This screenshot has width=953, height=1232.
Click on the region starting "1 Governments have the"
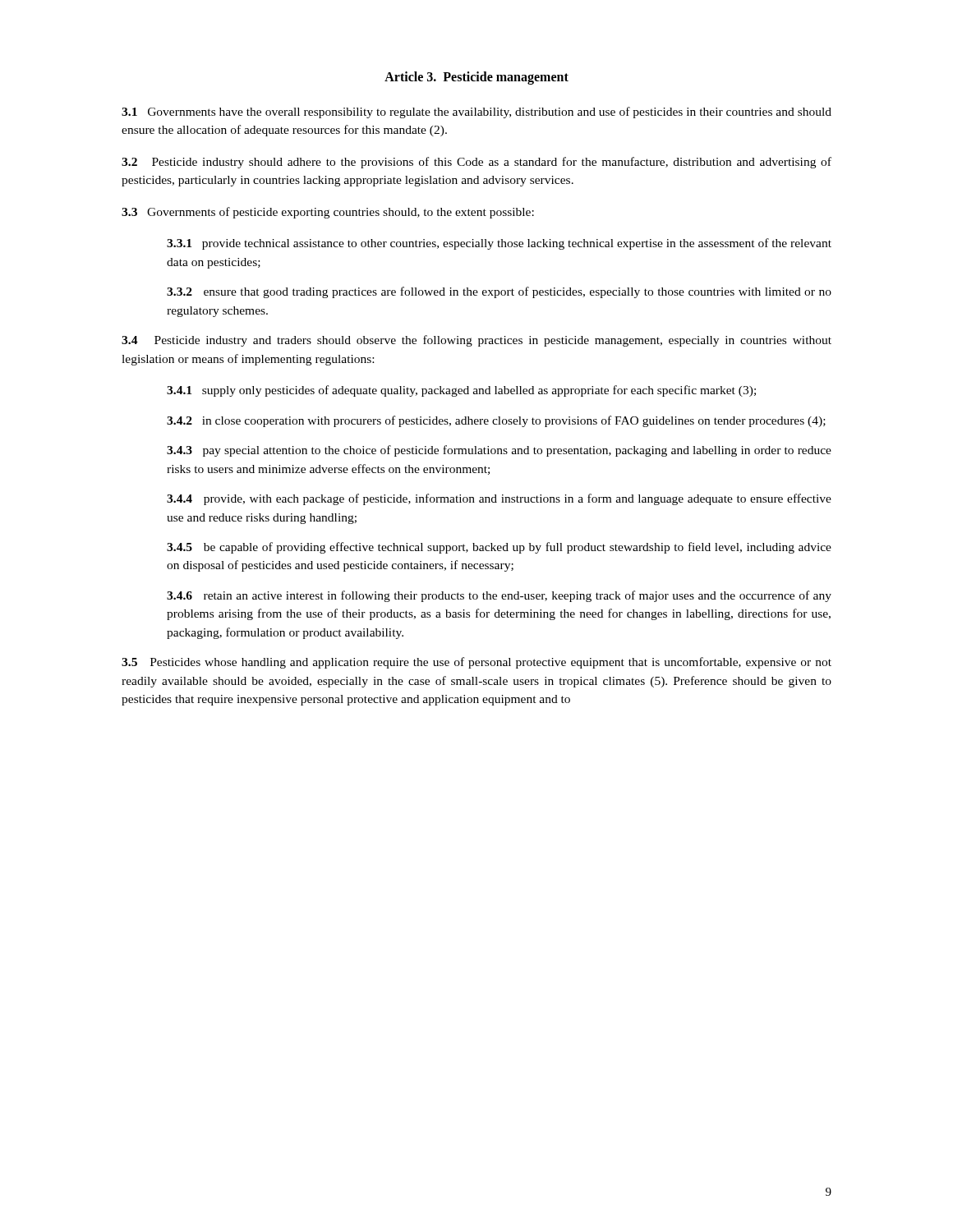coord(476,121)
